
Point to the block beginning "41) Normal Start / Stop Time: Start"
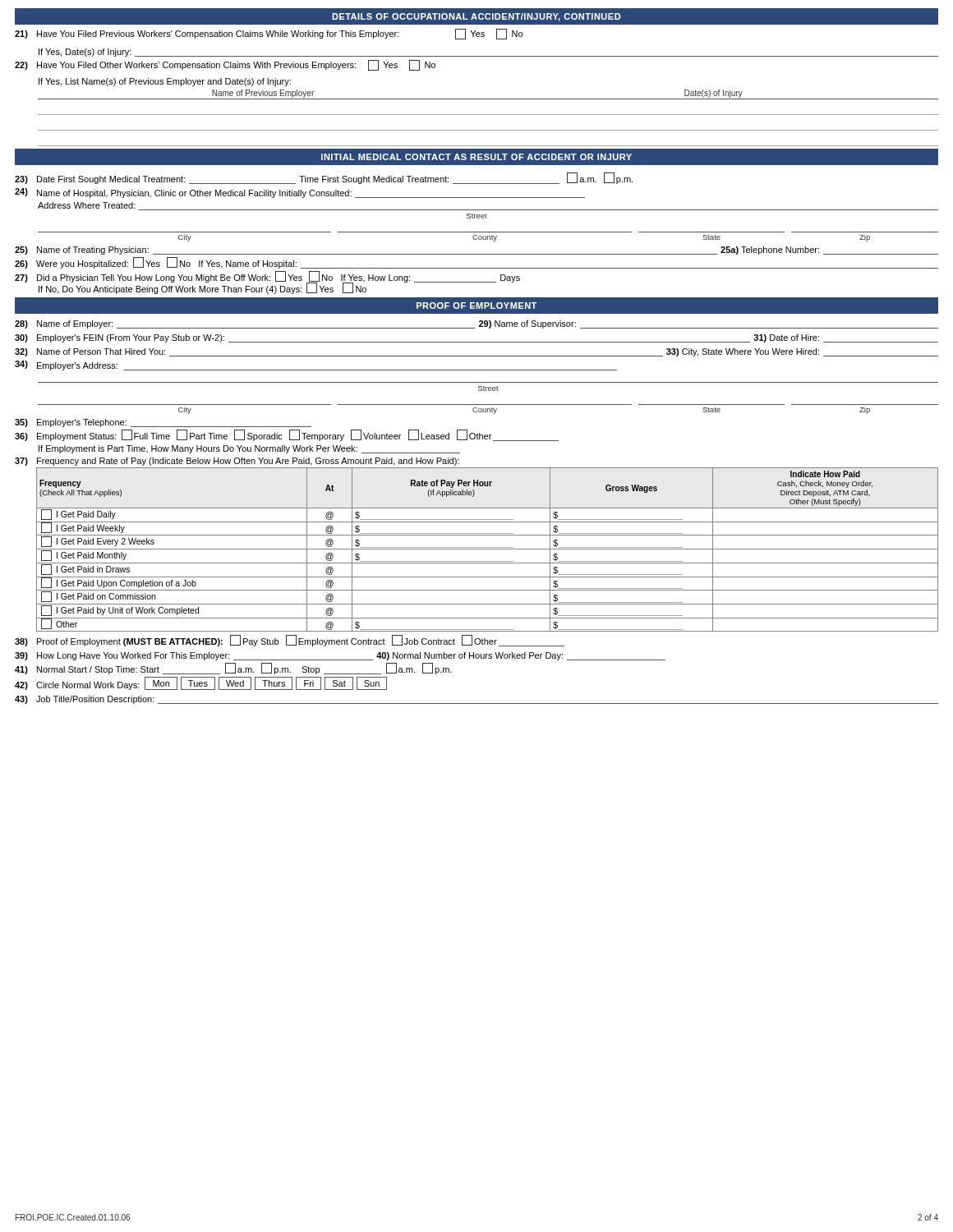236,669
